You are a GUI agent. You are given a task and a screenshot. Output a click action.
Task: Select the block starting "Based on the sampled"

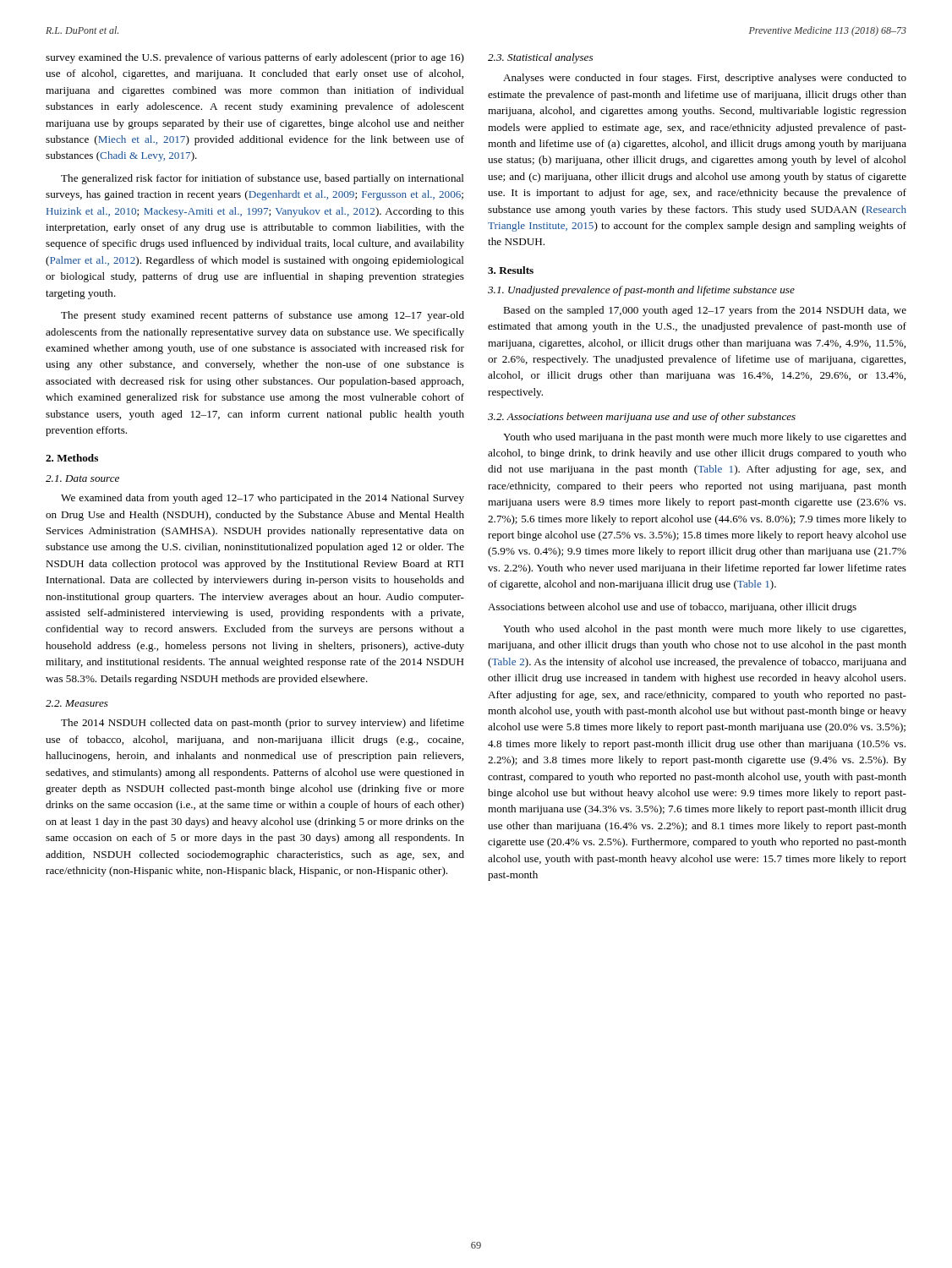click(x=697, y=351)
